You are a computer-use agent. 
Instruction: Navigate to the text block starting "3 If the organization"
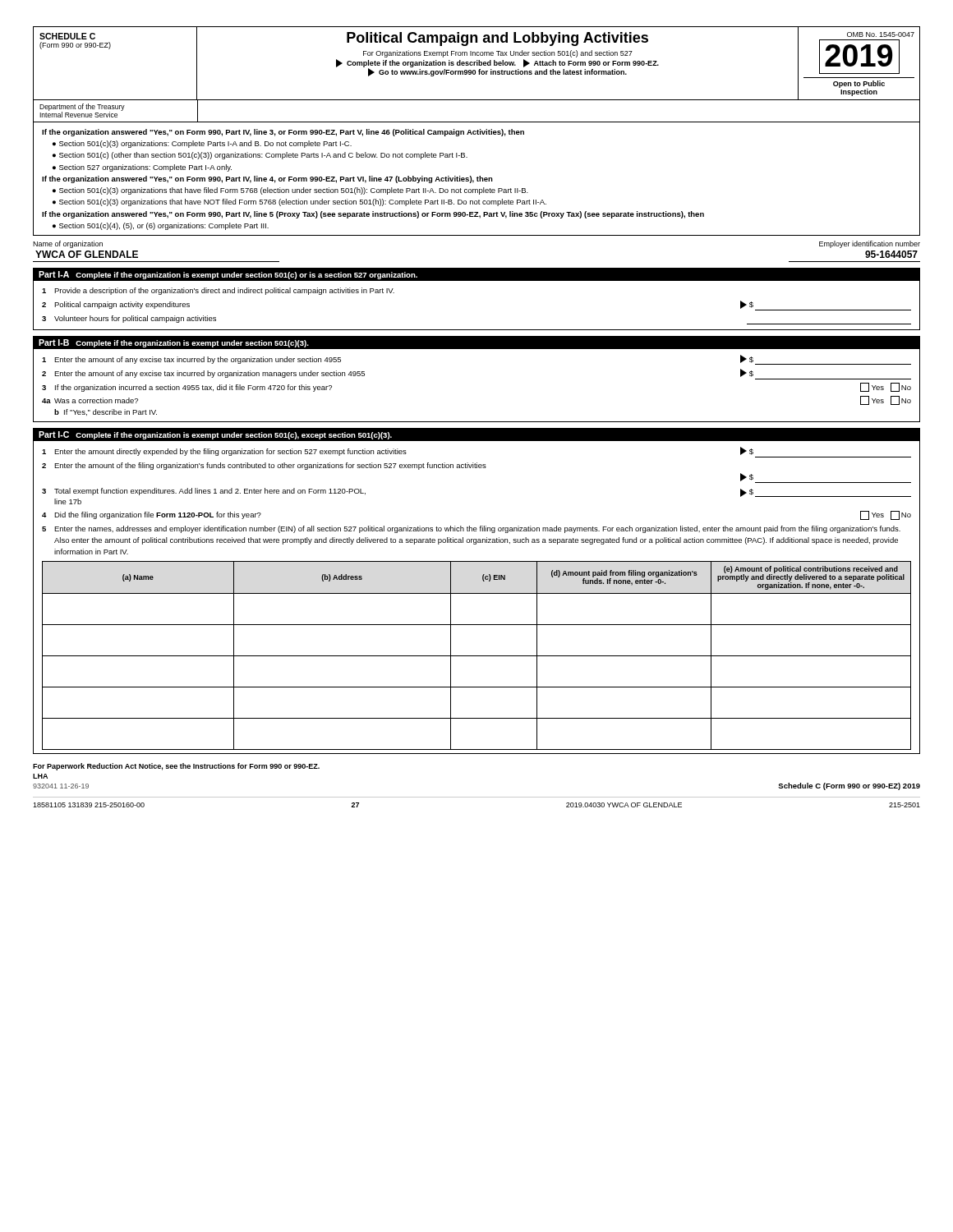coord(187,387)
